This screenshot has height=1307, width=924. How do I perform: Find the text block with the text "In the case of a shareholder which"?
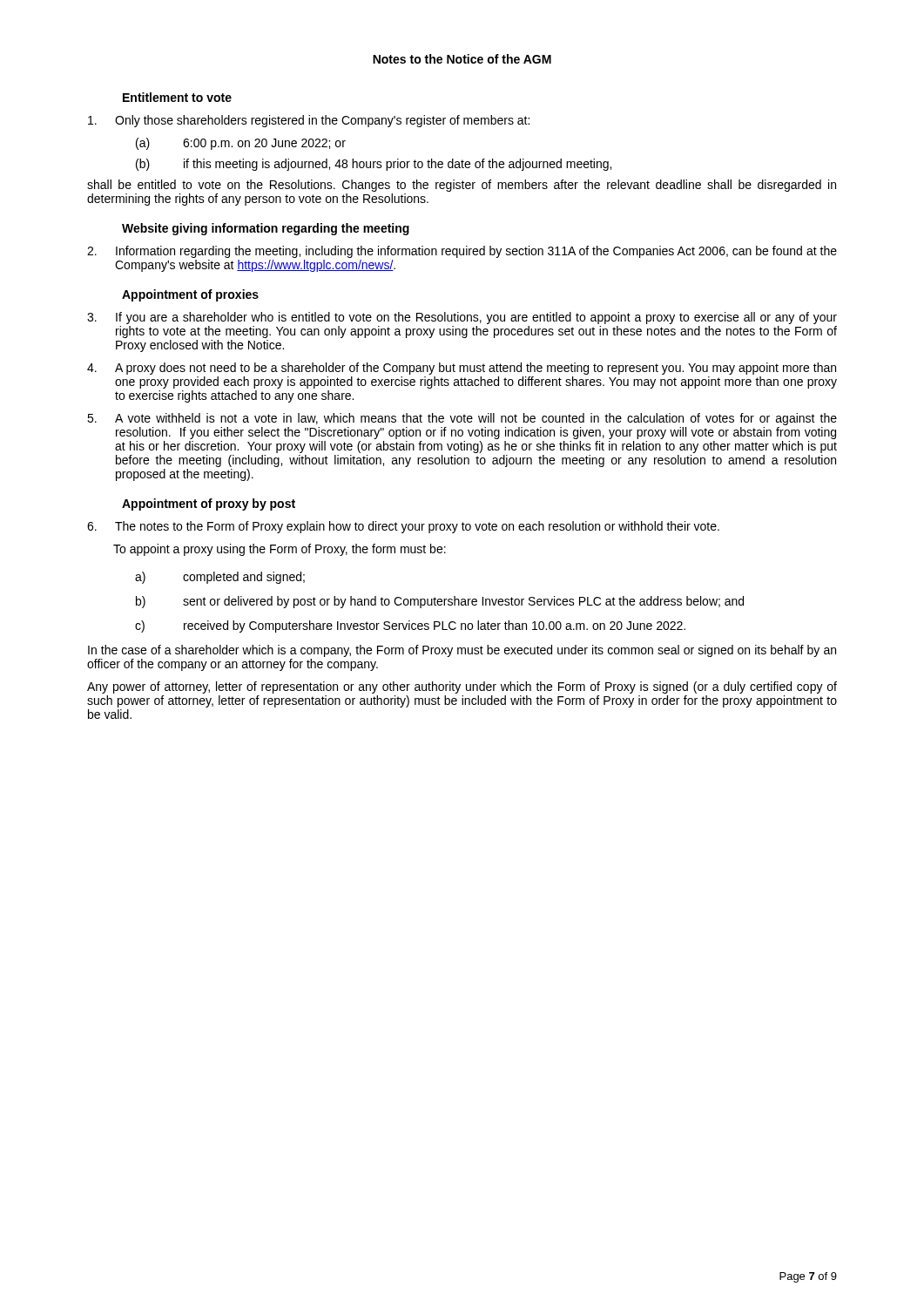click(x=462, y=657)
